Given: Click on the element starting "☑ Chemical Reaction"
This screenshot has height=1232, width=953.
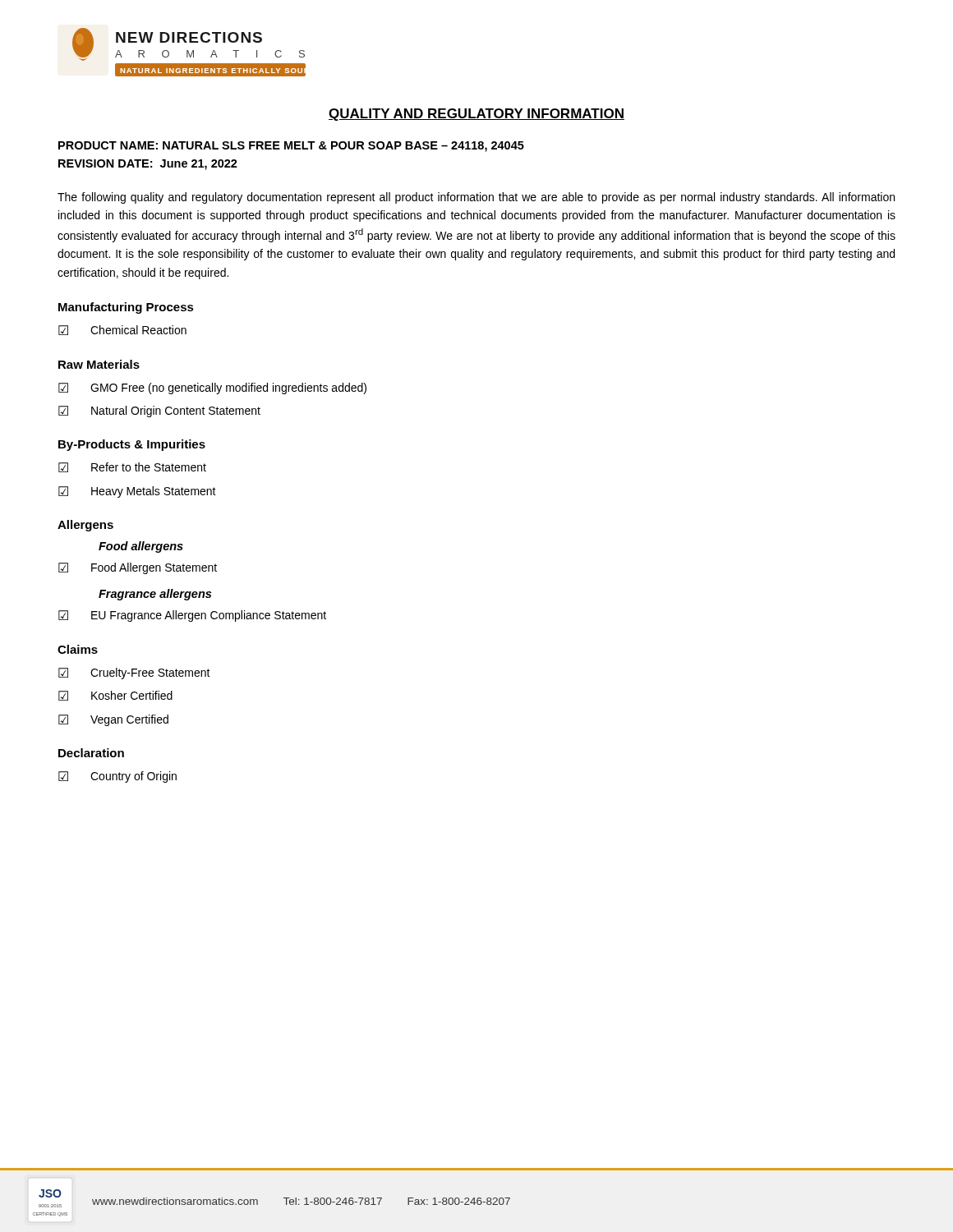Looking at the screenshot, I should [x=122, y=330].
